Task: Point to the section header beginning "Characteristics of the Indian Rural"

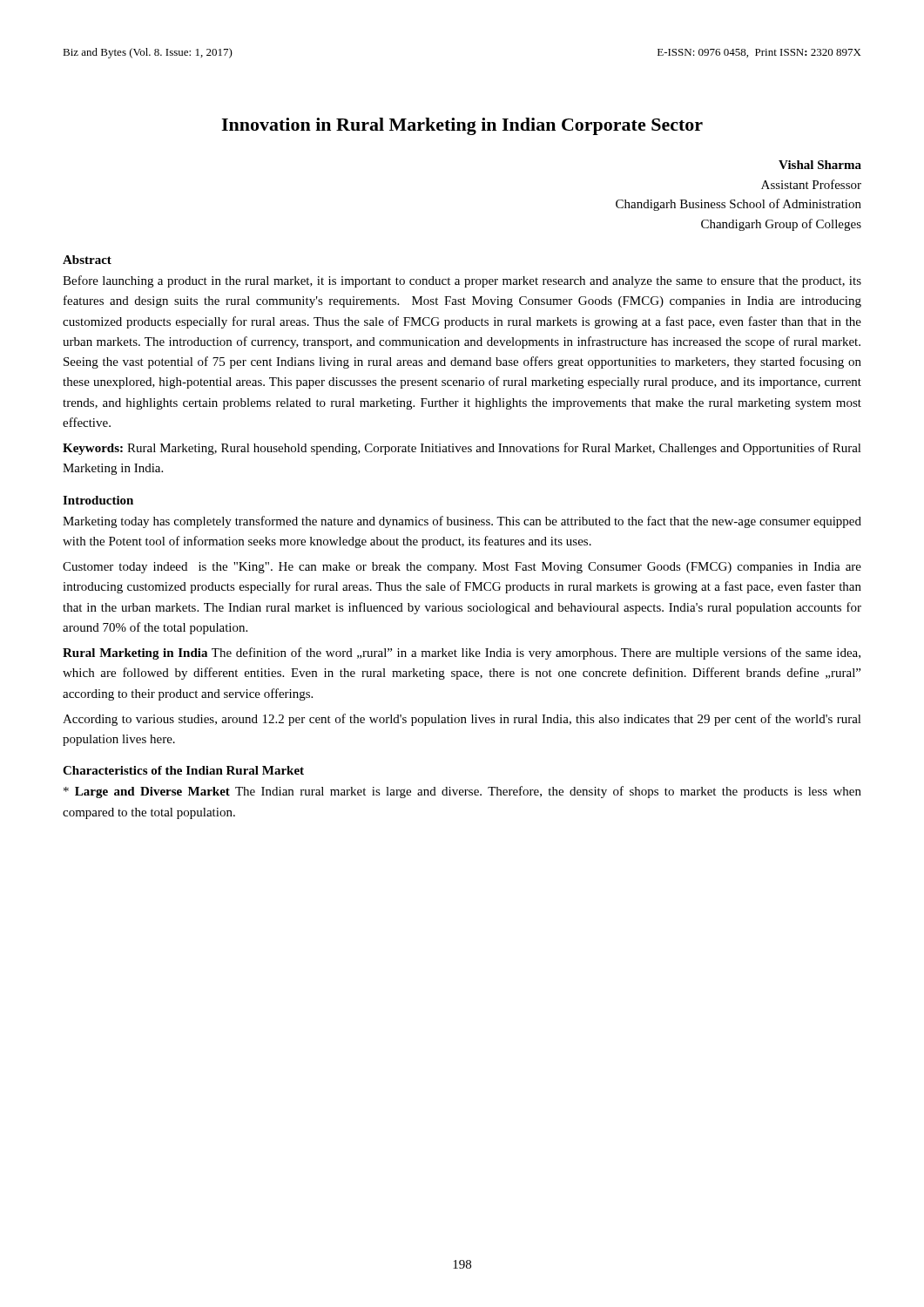Action: pos(183,770)
